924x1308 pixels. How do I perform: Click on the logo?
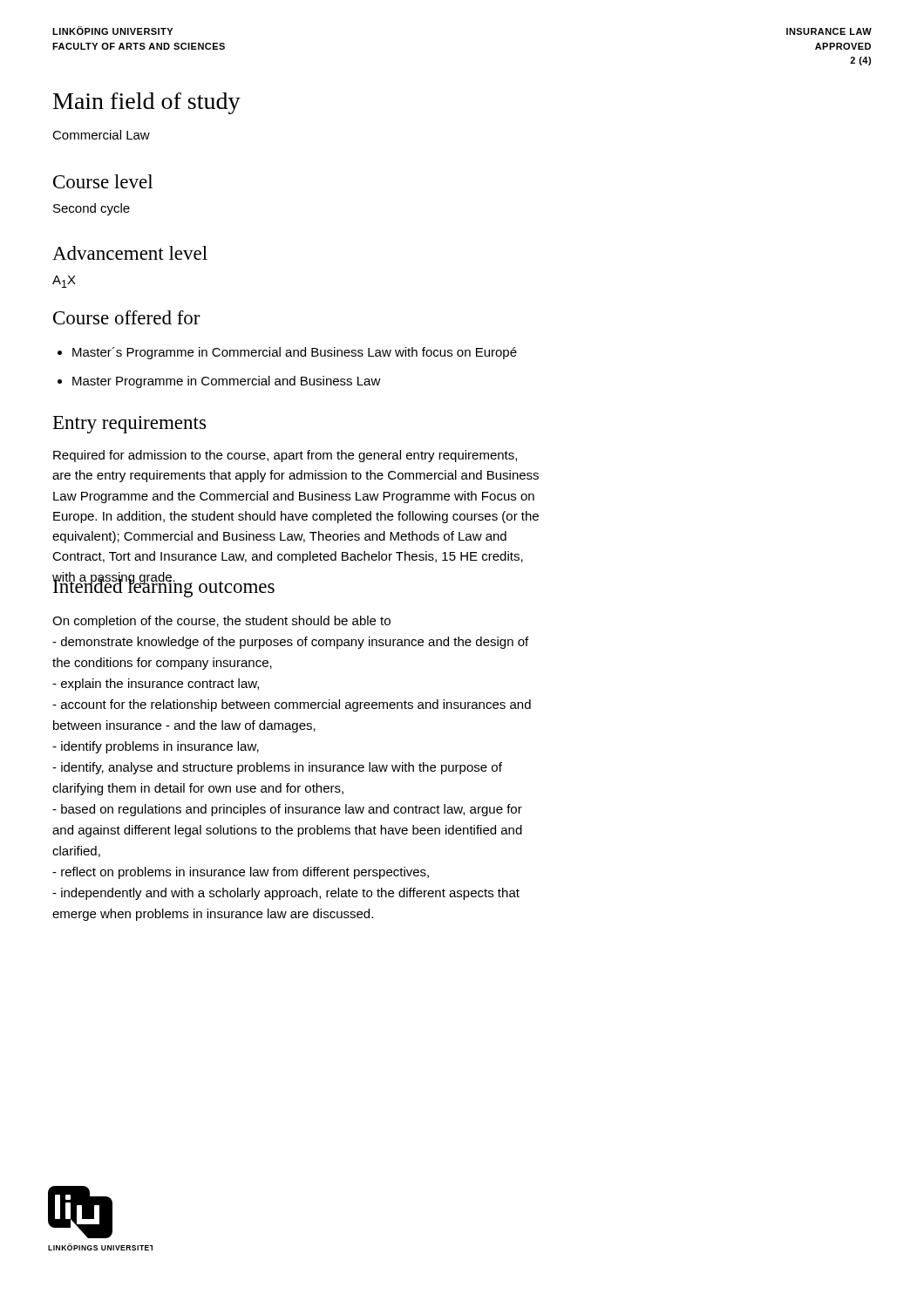(100, 1223)
